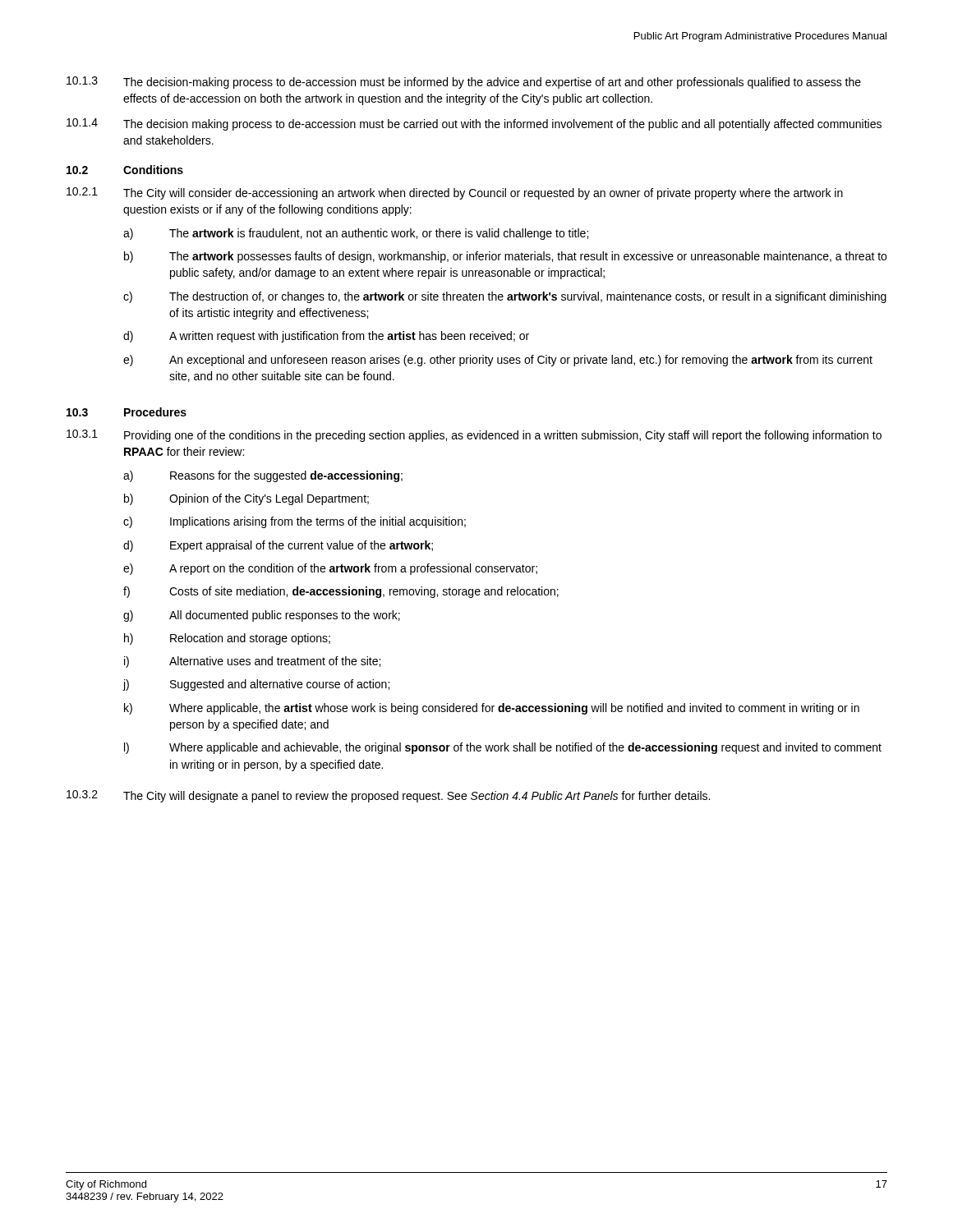The image size is (953, 1232).
Task: Locate the text block starting "c) The destruction"
Action: click(505, 305)
